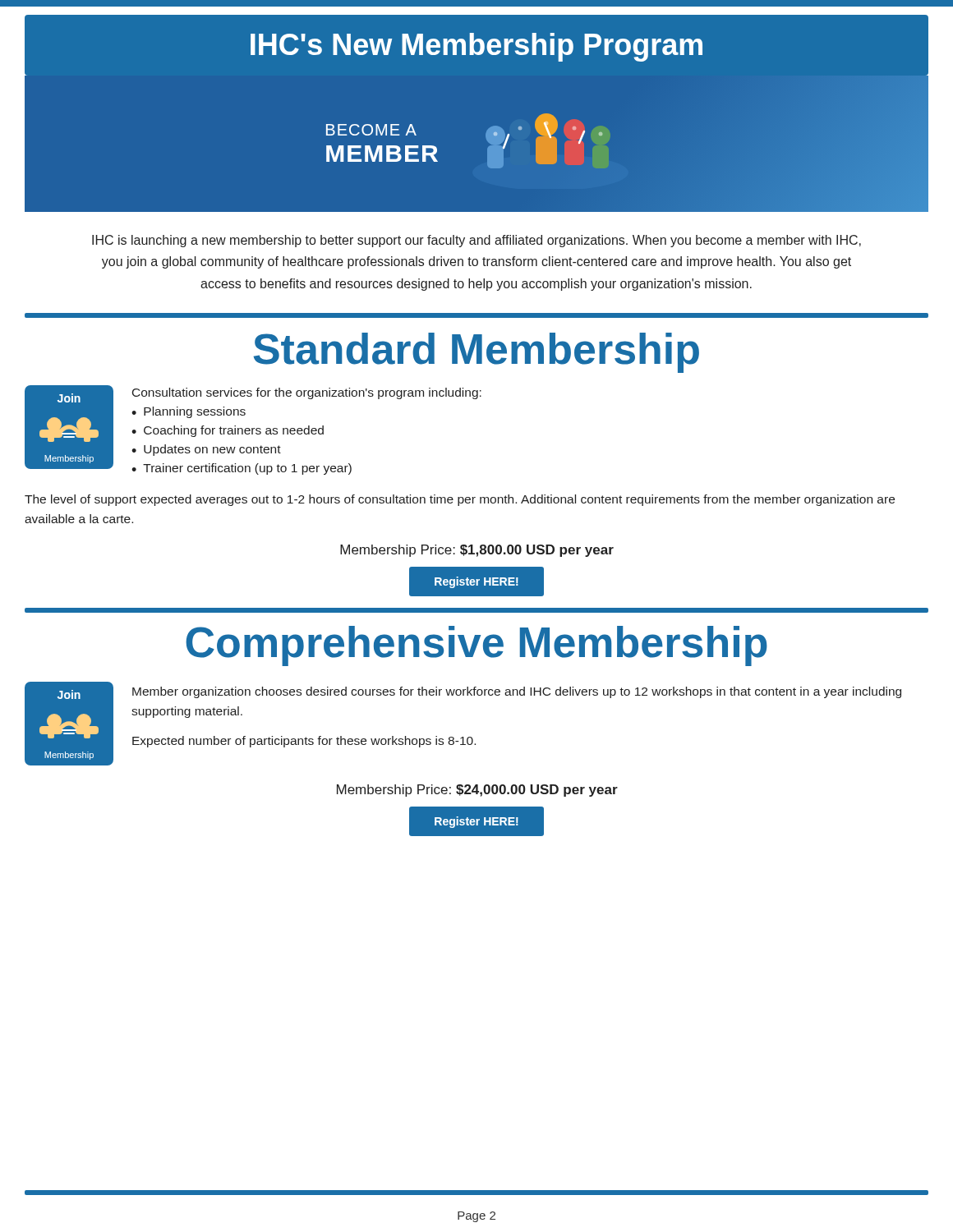Point to the element starting "Expected number of"
Screen dimensions: 1232x953
[x=304, y=741]
